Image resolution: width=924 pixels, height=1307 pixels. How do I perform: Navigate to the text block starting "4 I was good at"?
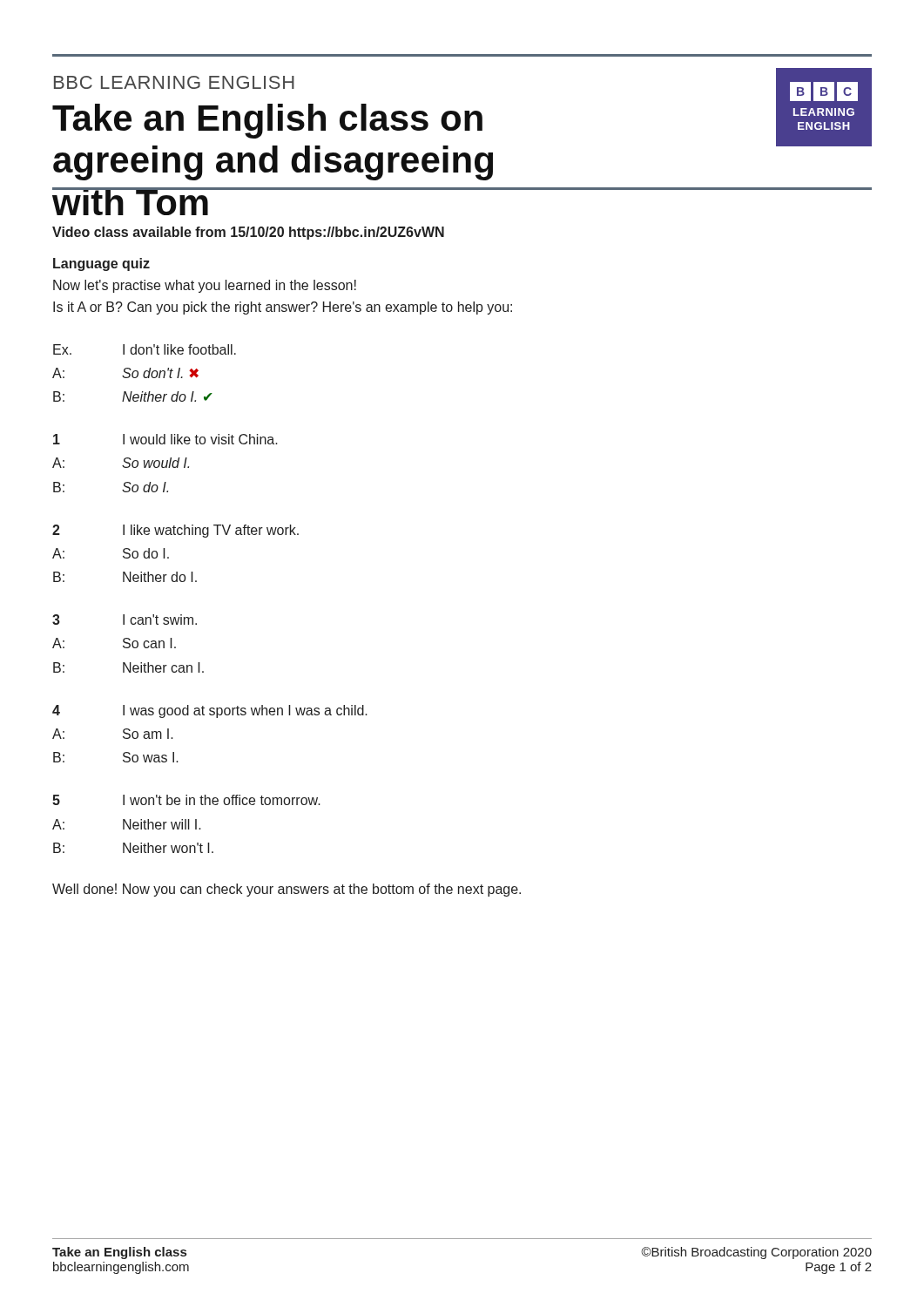click(x=210, y=711)
